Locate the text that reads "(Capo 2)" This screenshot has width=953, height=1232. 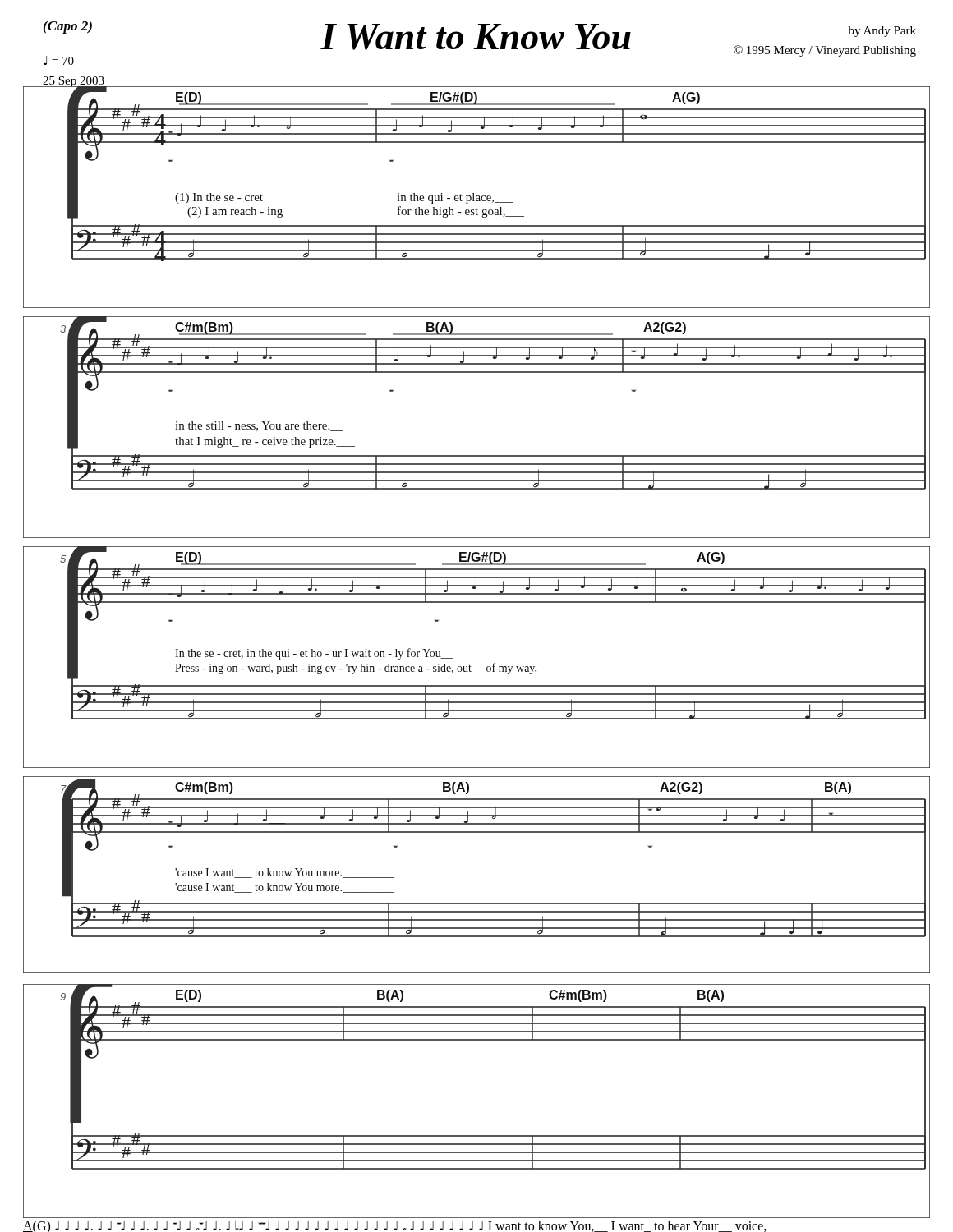click(x=68, y=26)
